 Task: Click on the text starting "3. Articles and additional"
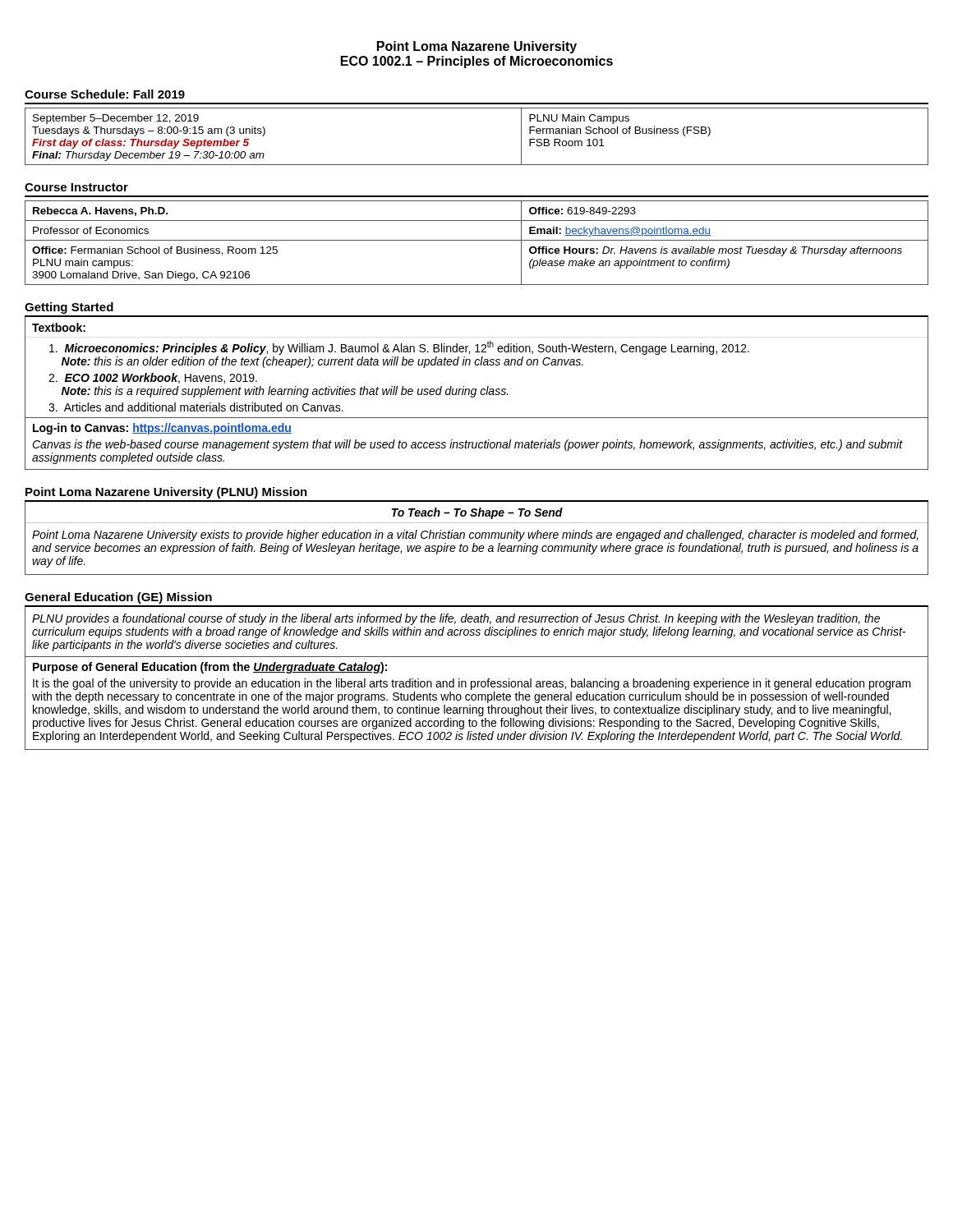click(196, 407)
